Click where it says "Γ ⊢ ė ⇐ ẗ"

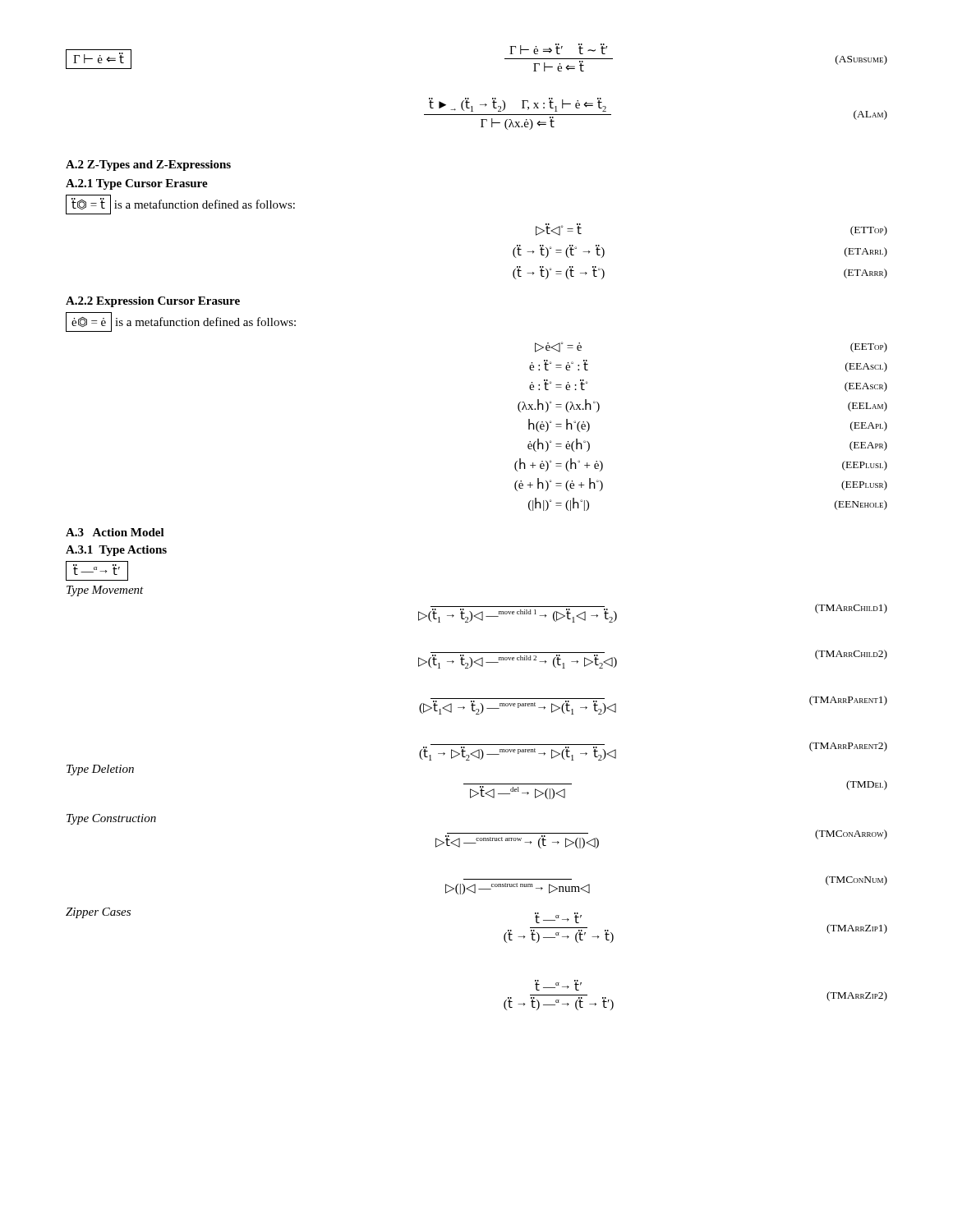pyautogui.click(x=99, y=59)
